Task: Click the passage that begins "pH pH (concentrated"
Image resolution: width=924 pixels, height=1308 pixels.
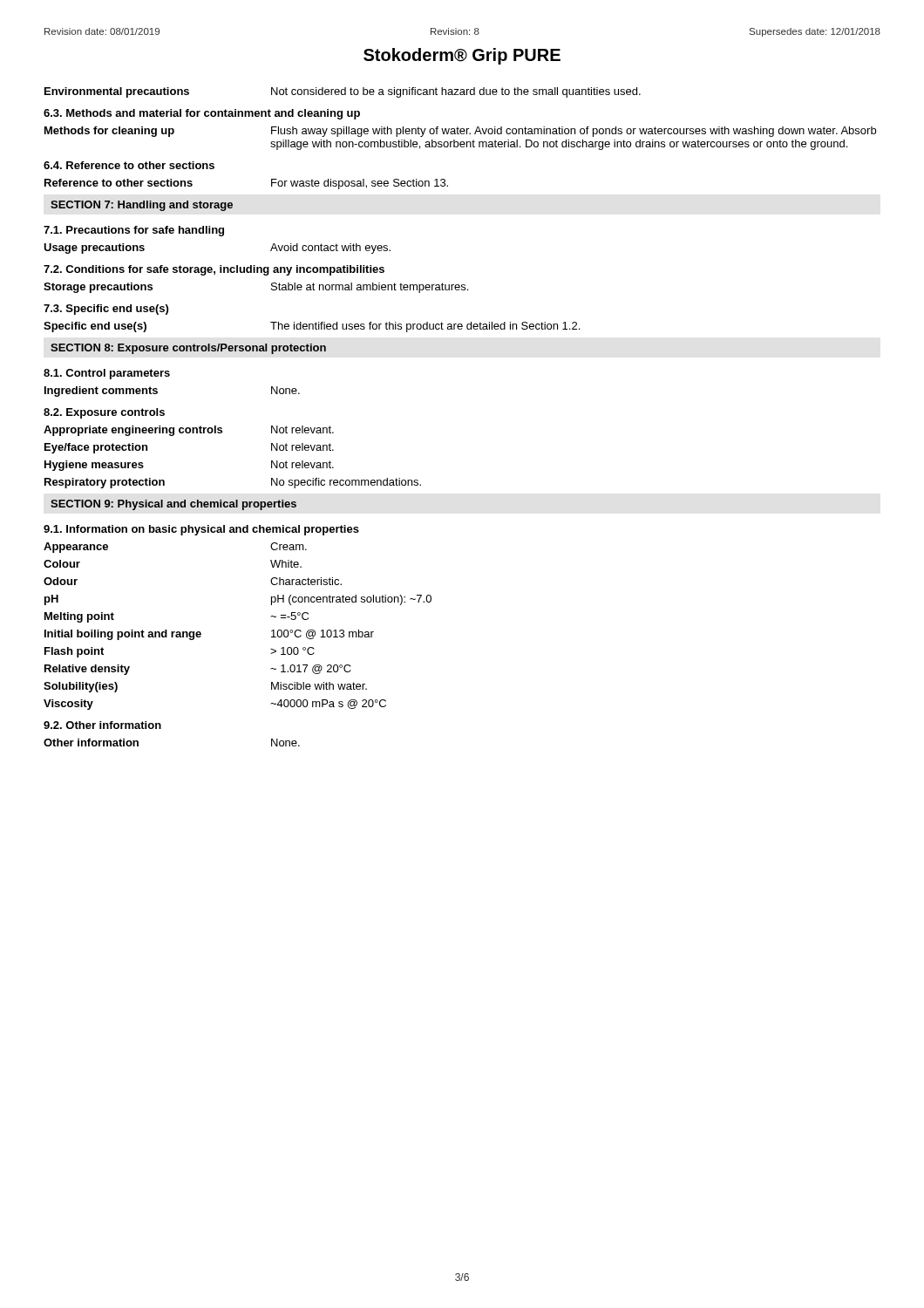Action: 54,599
